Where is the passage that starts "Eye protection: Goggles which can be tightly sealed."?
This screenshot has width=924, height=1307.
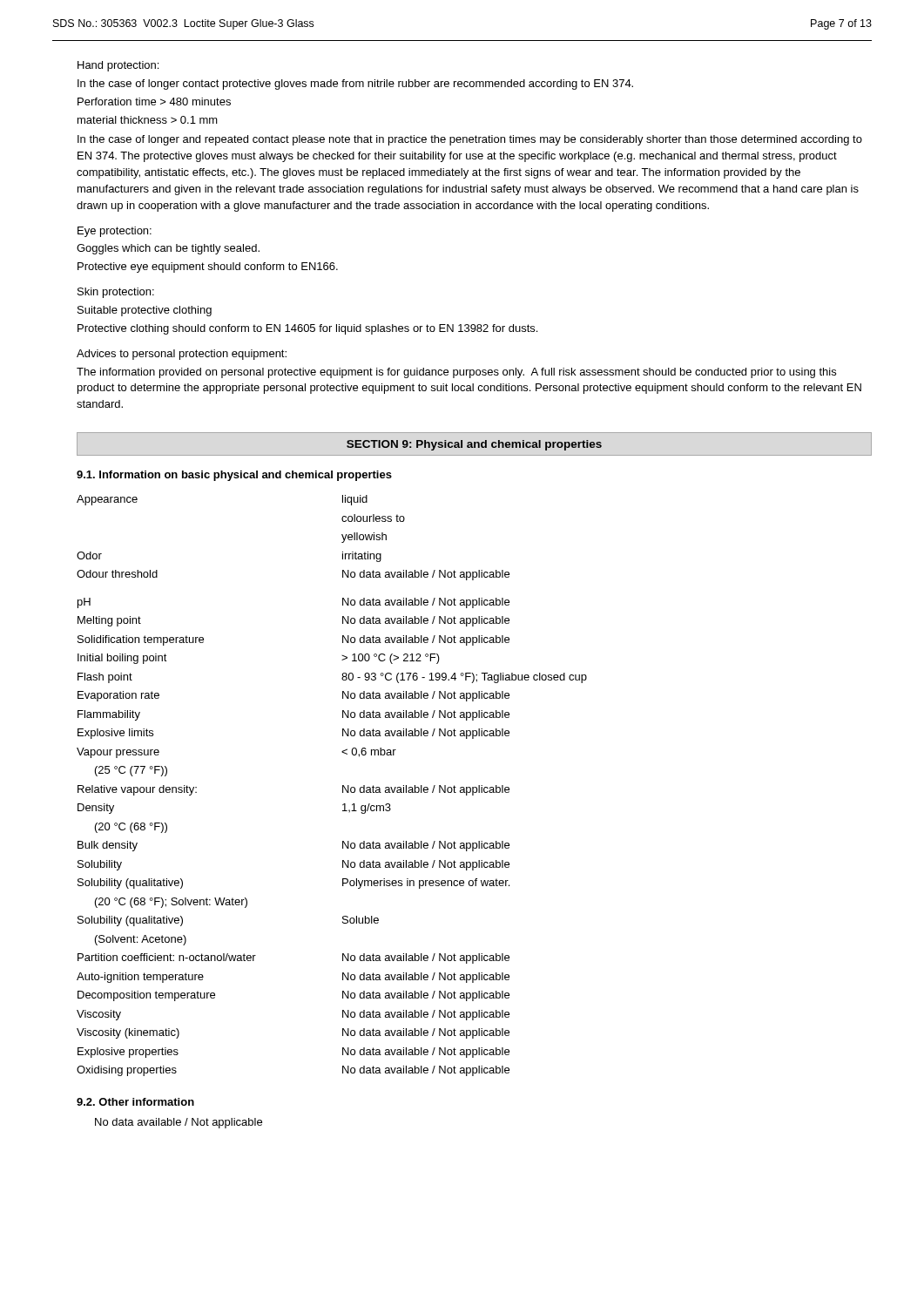pyautogui.click(x=115, y=232)
